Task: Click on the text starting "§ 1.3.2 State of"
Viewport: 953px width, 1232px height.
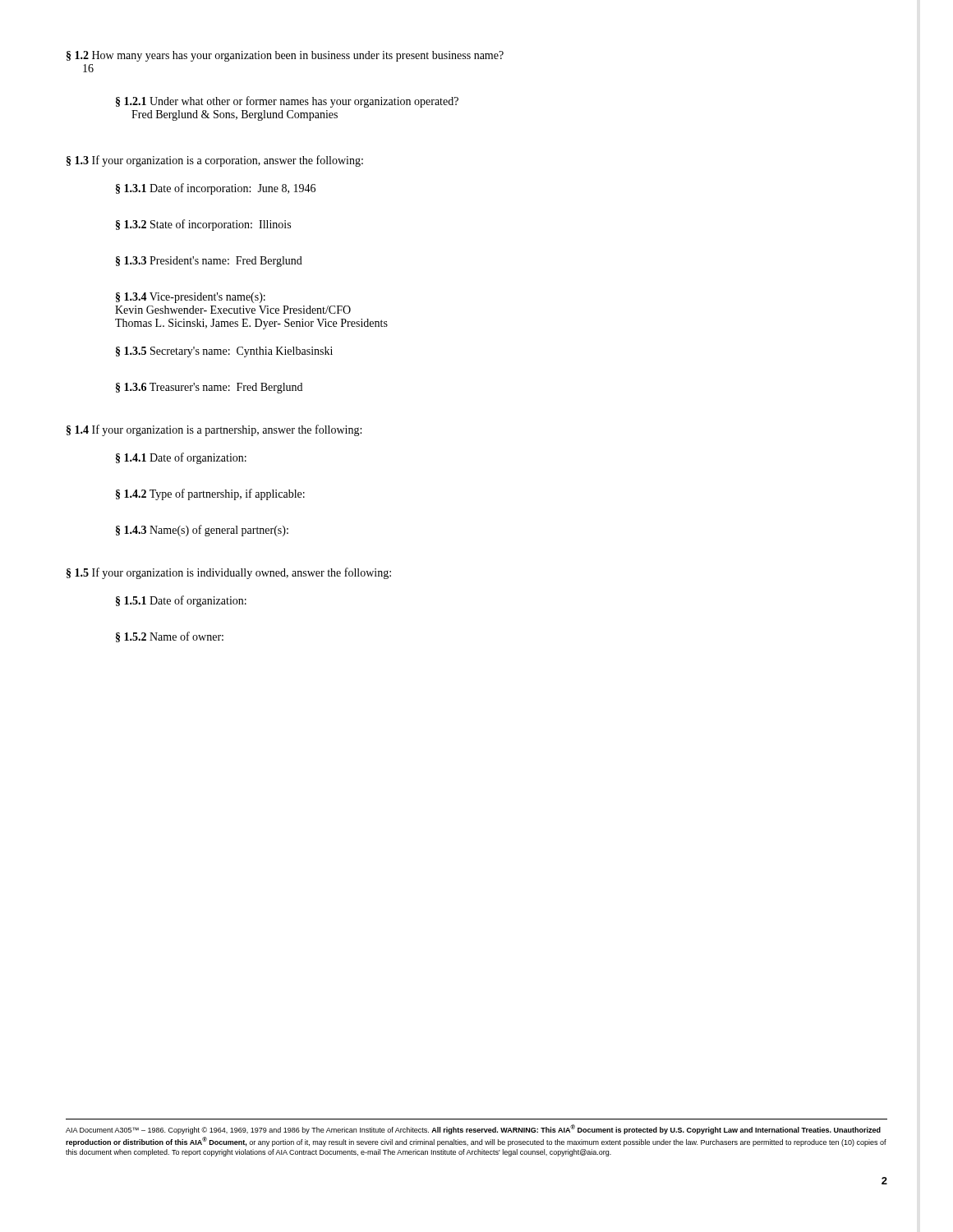Action: pos(203,225)
